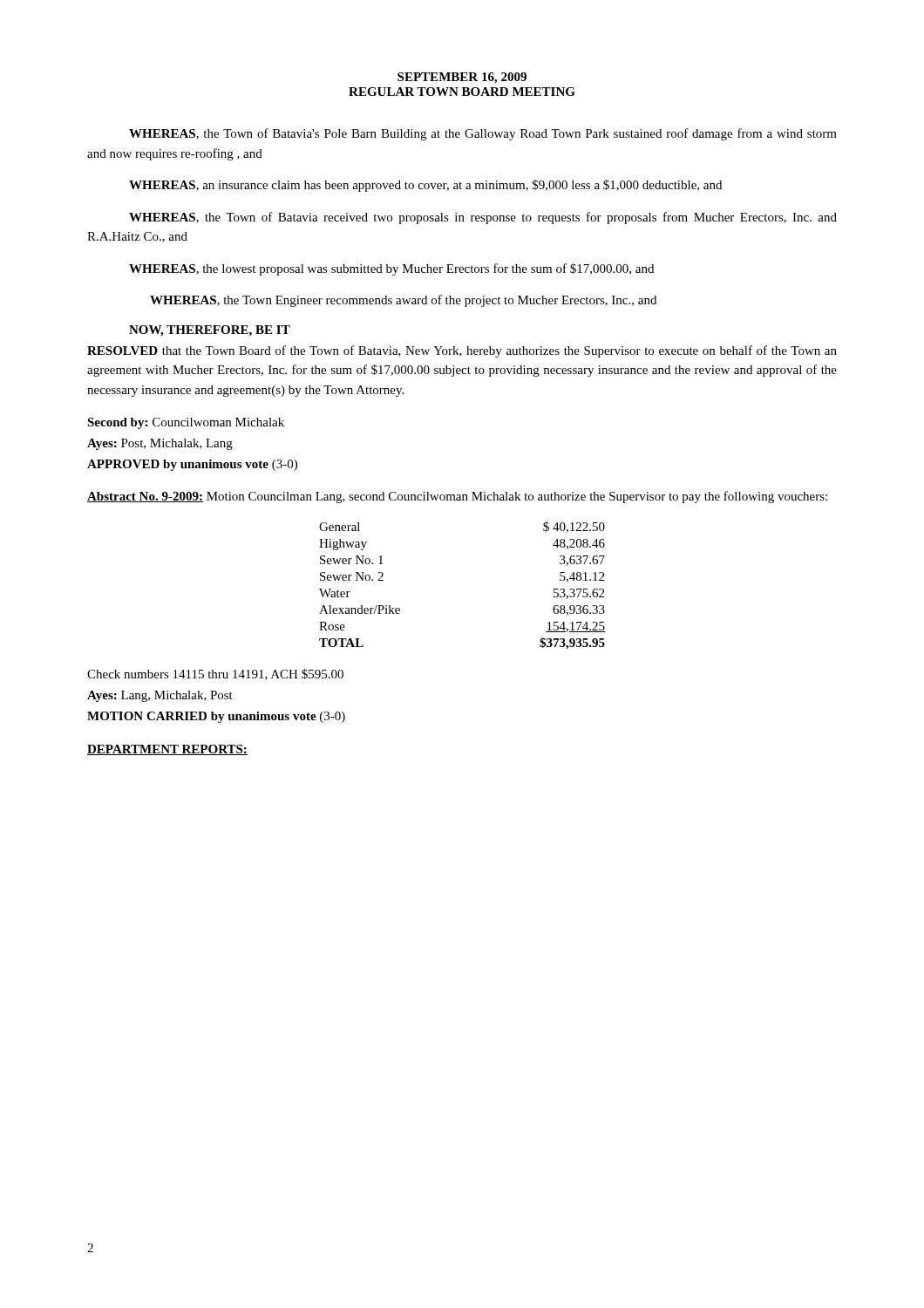Select the text block containing "Abstract No. 9-2009: Motion"

pyautogui.click(x=458, y=496)
